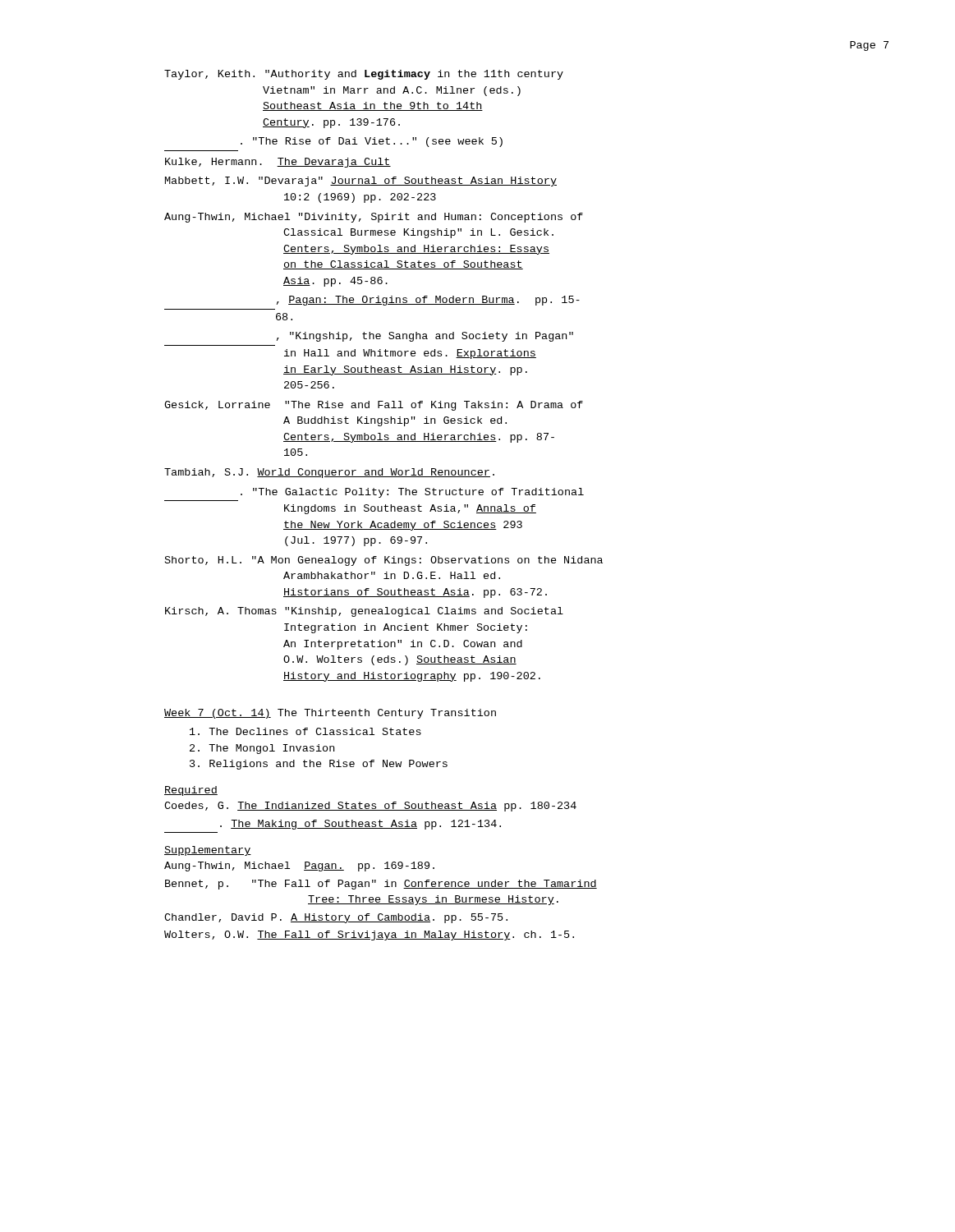The height and width of the screenshot is (1232, 955).
Task: Locate the text block containing "Shorto, H.L. "A Mon Genealogy of"
Action: tap(384, 576)
